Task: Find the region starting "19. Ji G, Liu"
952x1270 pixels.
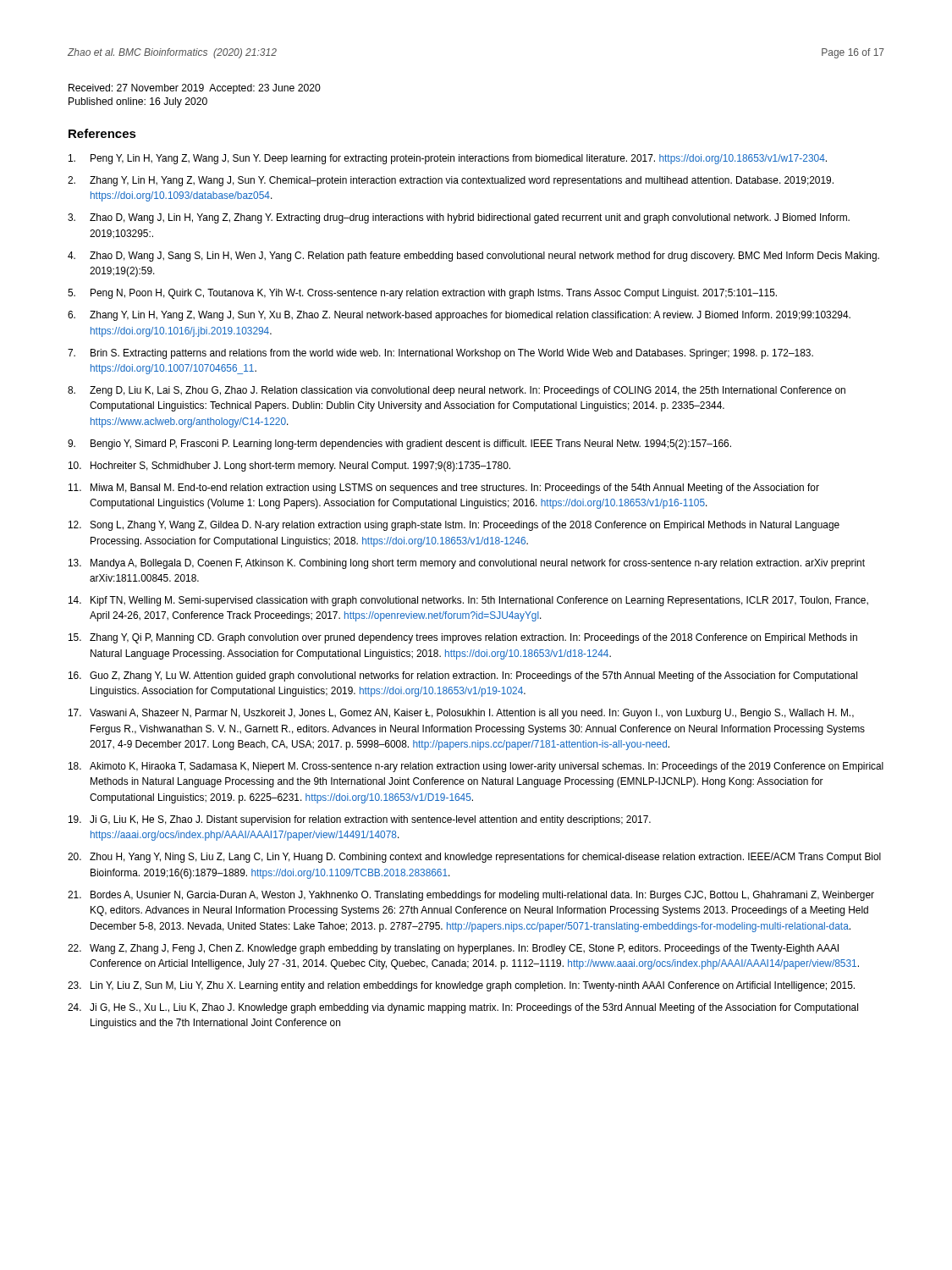Action: [x=476, y=827]
